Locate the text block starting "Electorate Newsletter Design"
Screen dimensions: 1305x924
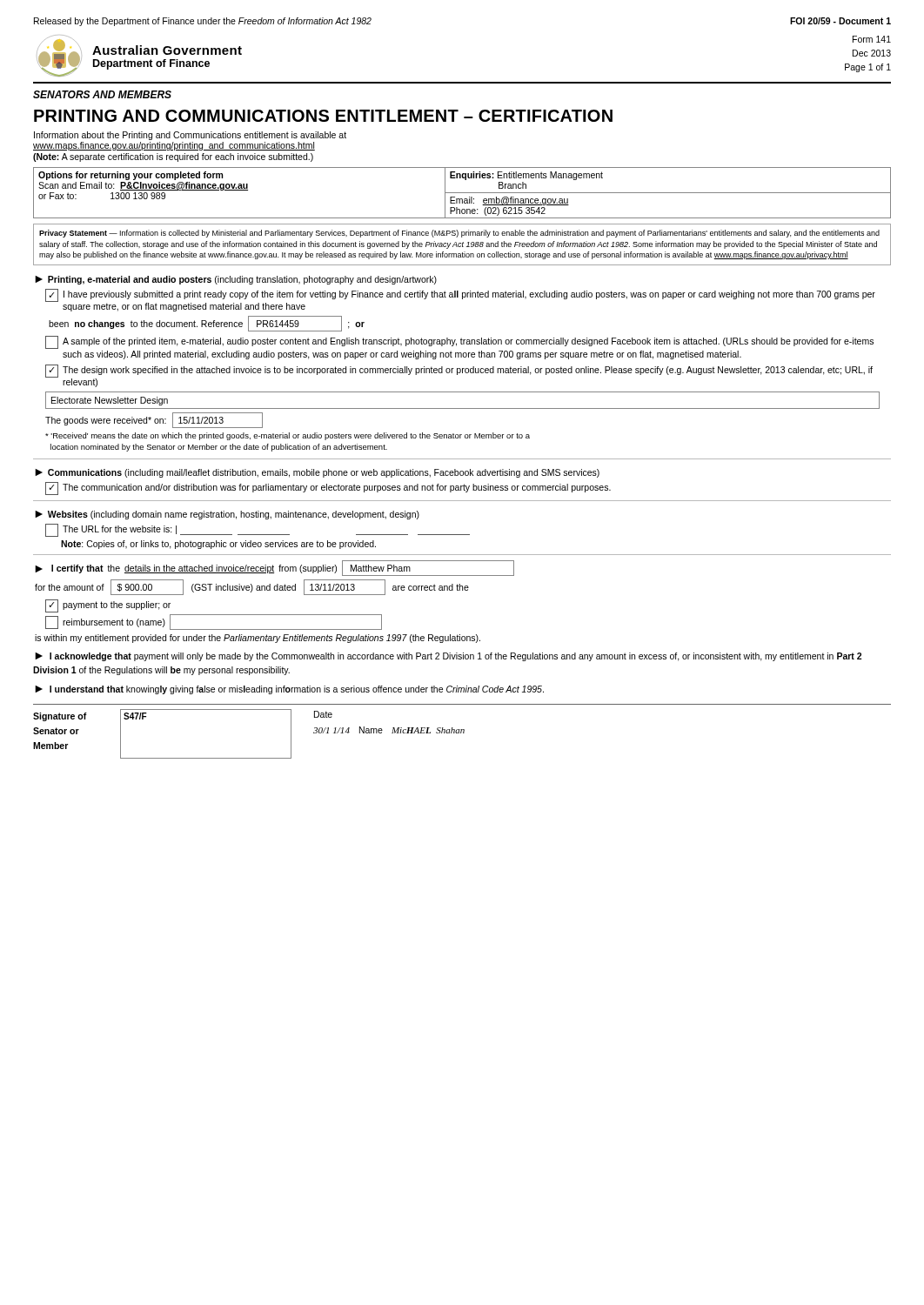tap(109, 400)
